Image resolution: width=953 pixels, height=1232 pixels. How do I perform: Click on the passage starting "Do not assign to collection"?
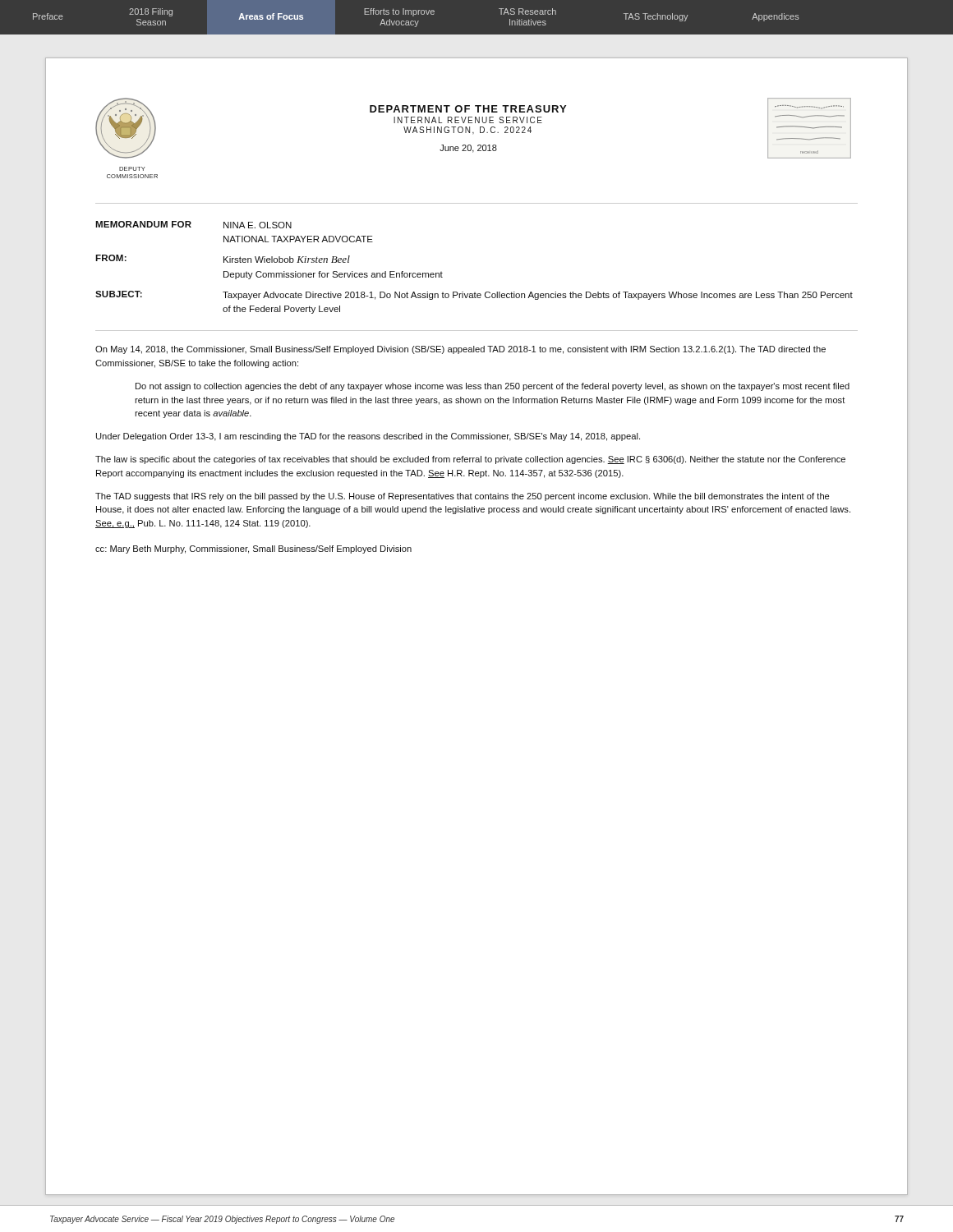pyautogui.click(x=492, y=400)
